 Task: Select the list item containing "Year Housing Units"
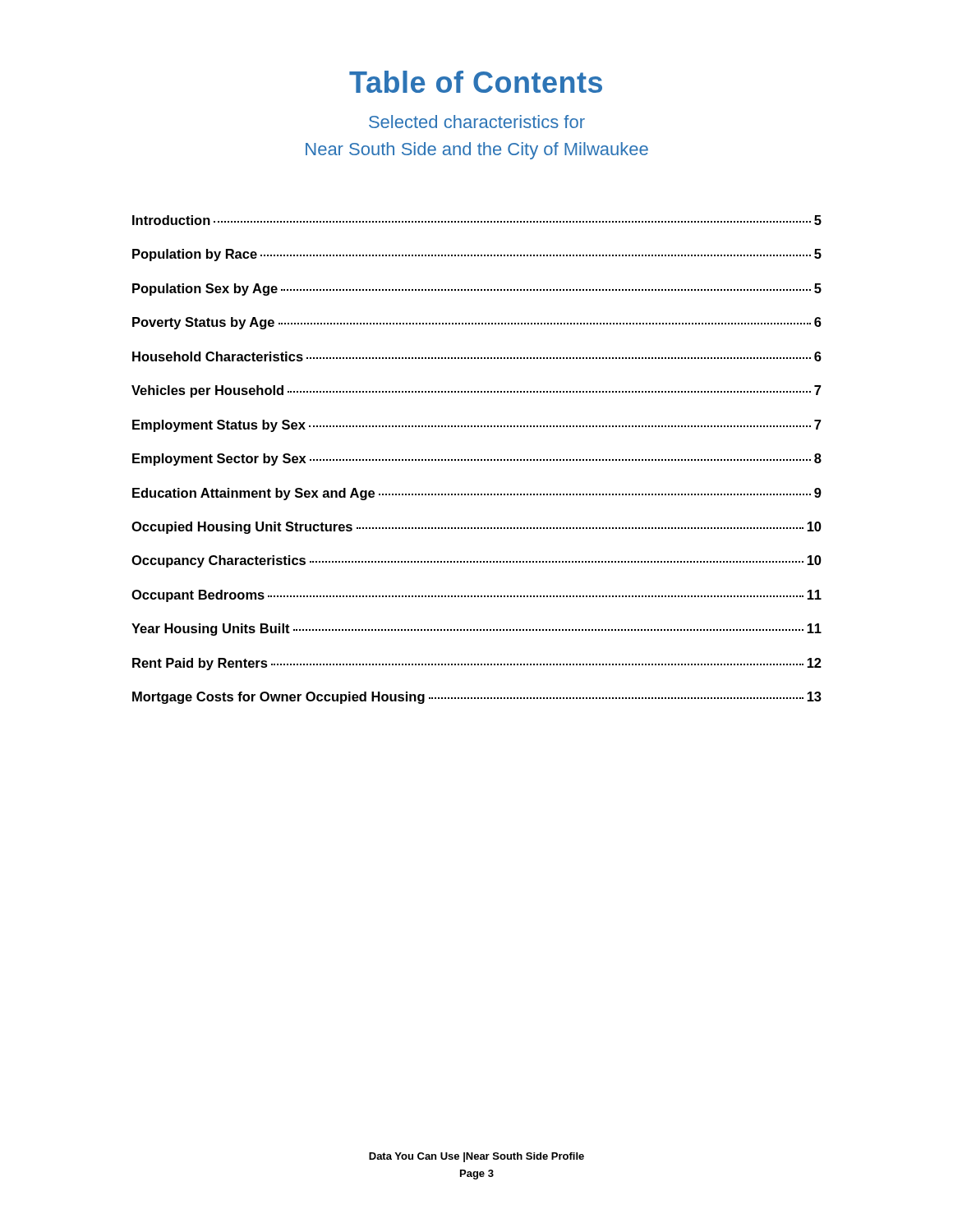pos(476,629)
